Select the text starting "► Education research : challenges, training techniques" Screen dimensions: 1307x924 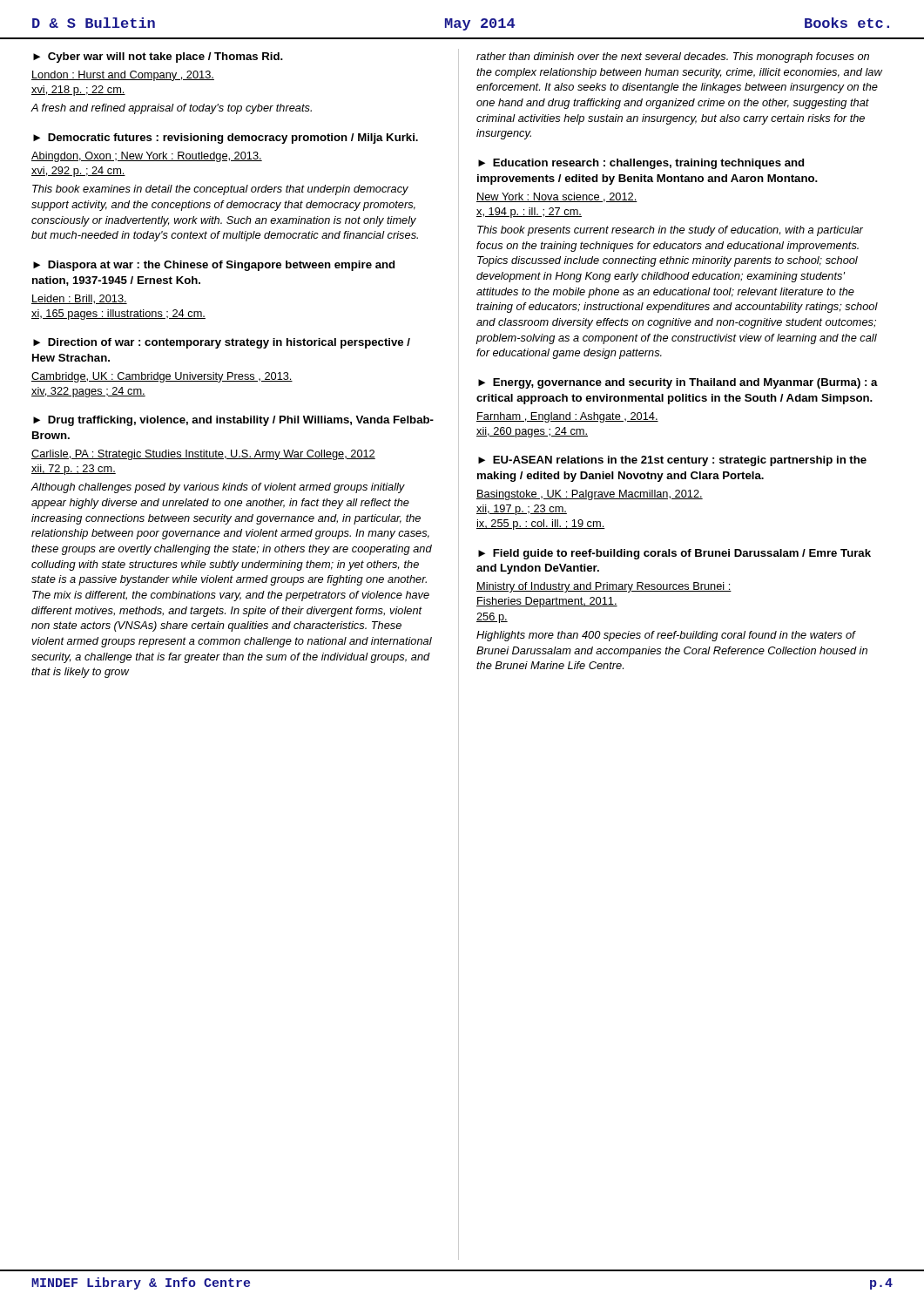[x=681, y=258]
